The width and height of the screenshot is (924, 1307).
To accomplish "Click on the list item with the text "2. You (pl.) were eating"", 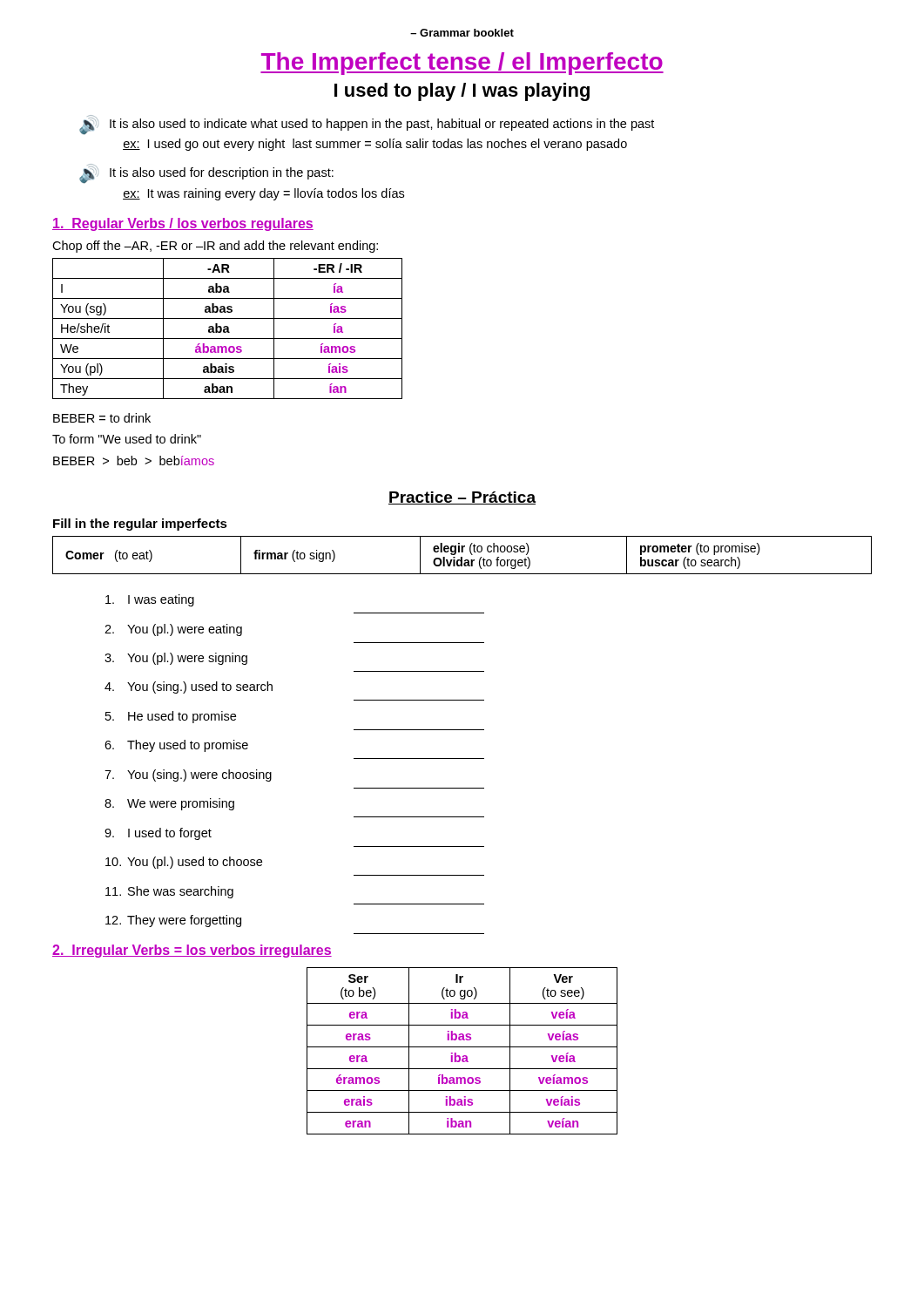I will click(x=173, y=630).
